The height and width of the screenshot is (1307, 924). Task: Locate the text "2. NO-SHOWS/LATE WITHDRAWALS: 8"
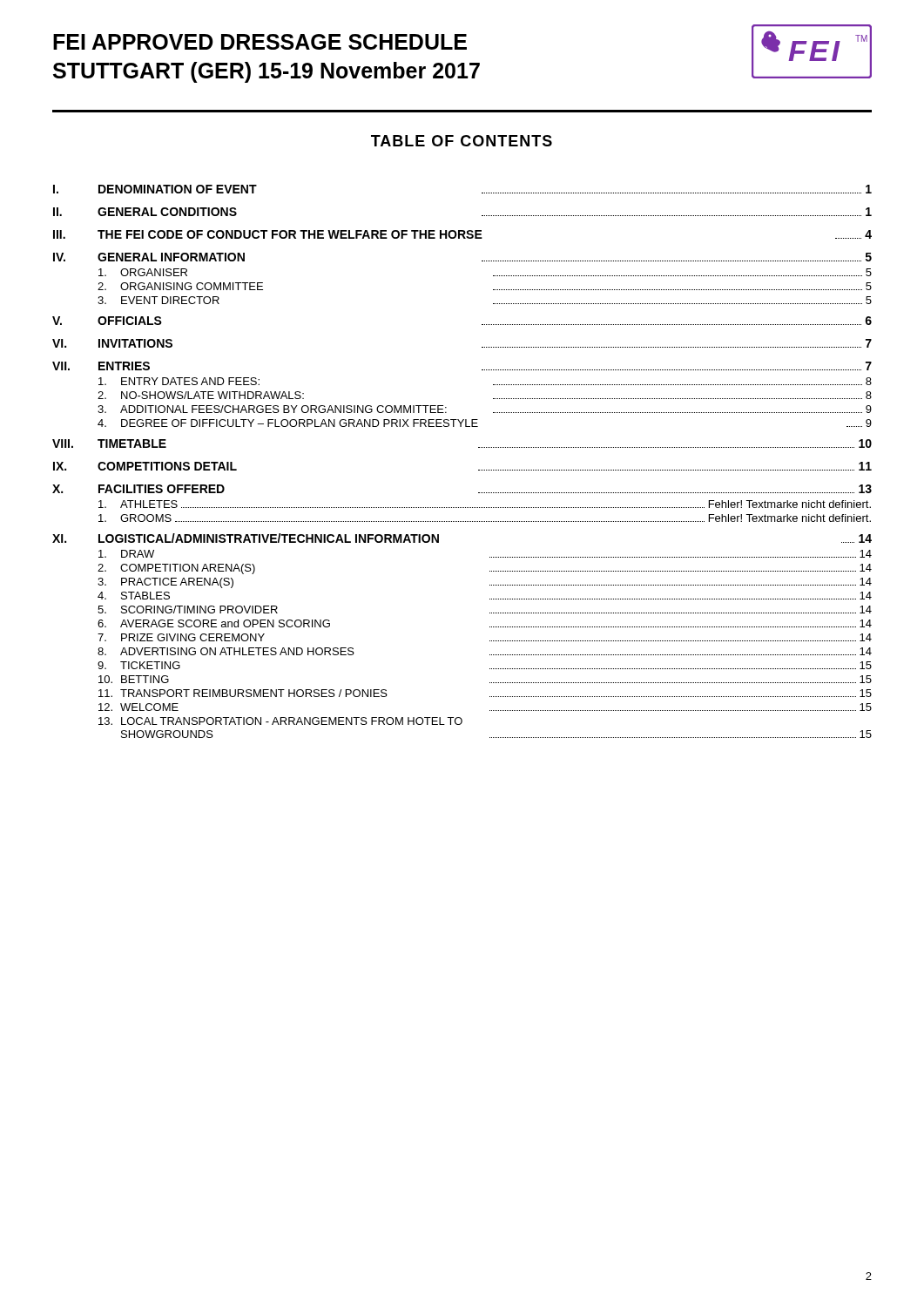pyautogui.click(x=485, y=395)
